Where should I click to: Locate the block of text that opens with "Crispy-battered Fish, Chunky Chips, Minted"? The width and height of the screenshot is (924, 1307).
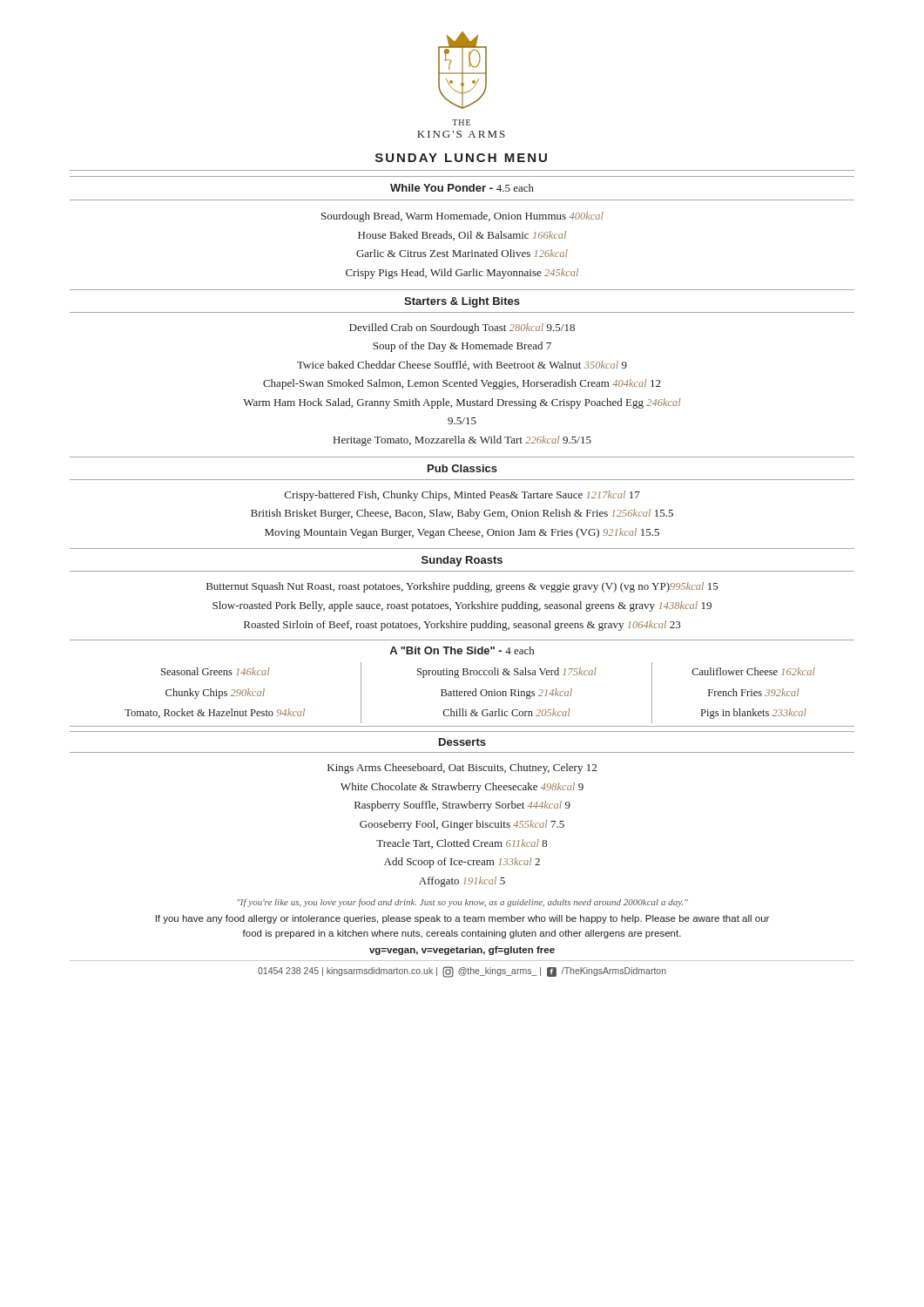click(x=462, y=494)
